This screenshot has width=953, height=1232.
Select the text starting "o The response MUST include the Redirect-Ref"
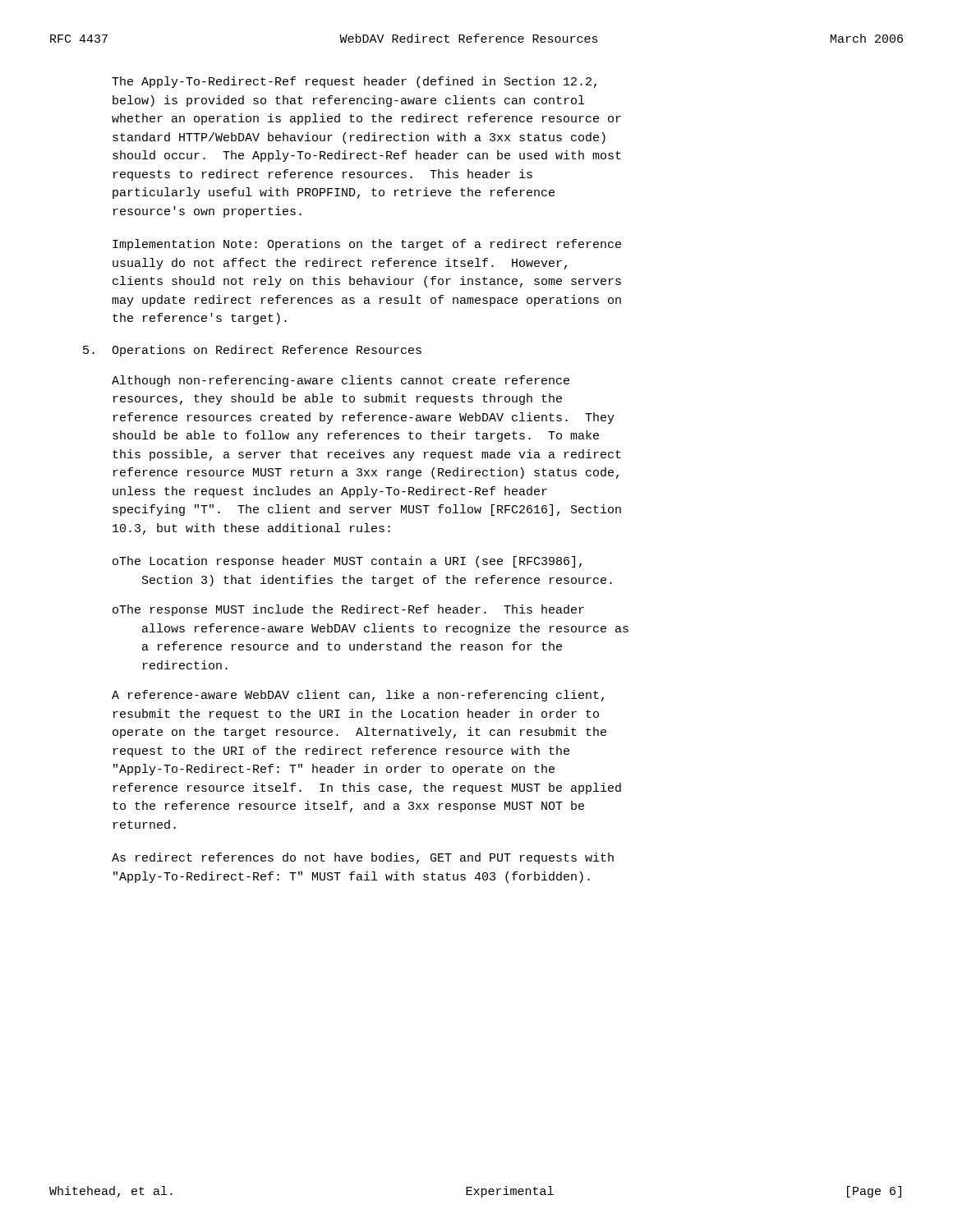pyautogui.click(x=476, y=639)
